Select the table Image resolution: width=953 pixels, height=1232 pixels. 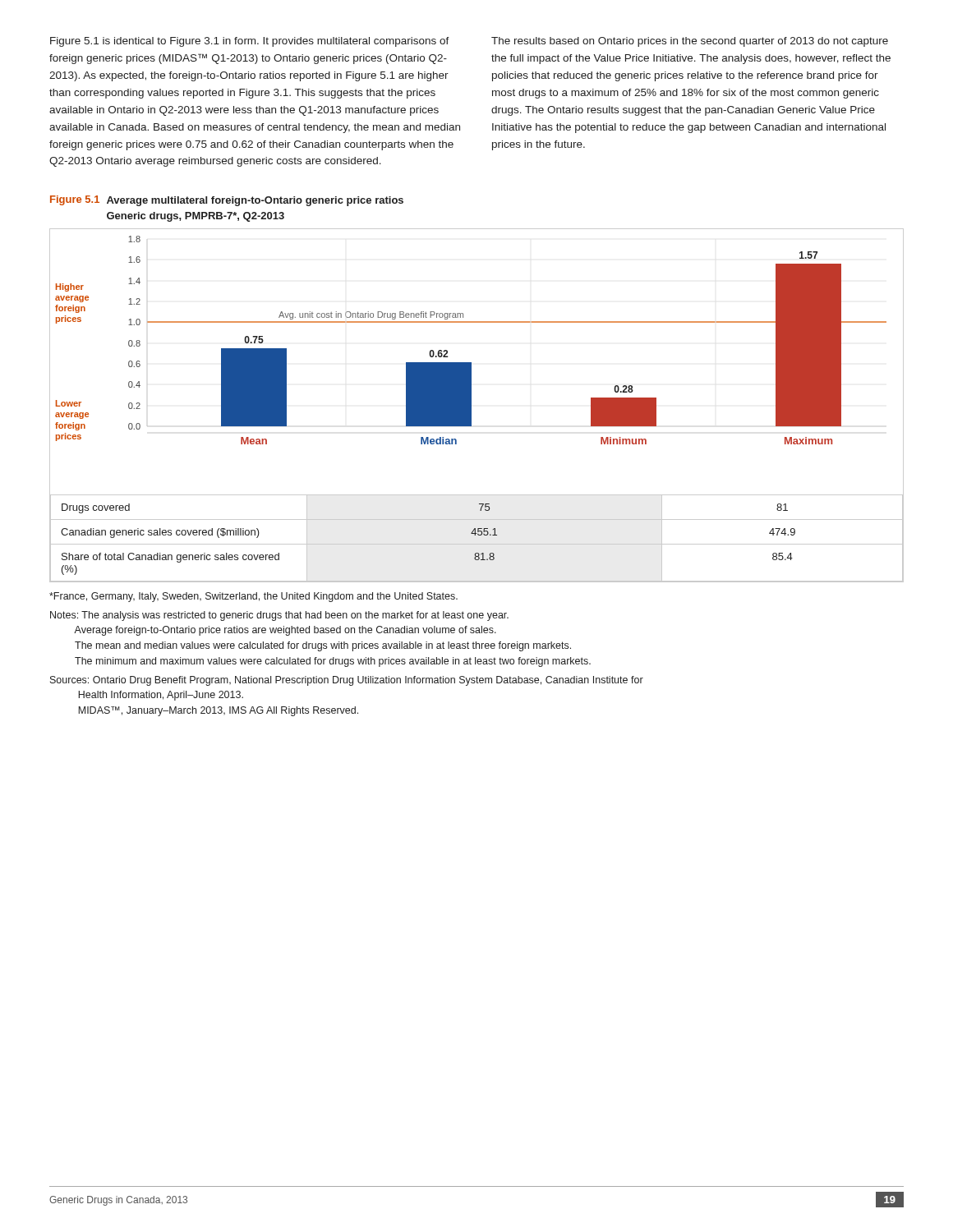click(476, 538)
